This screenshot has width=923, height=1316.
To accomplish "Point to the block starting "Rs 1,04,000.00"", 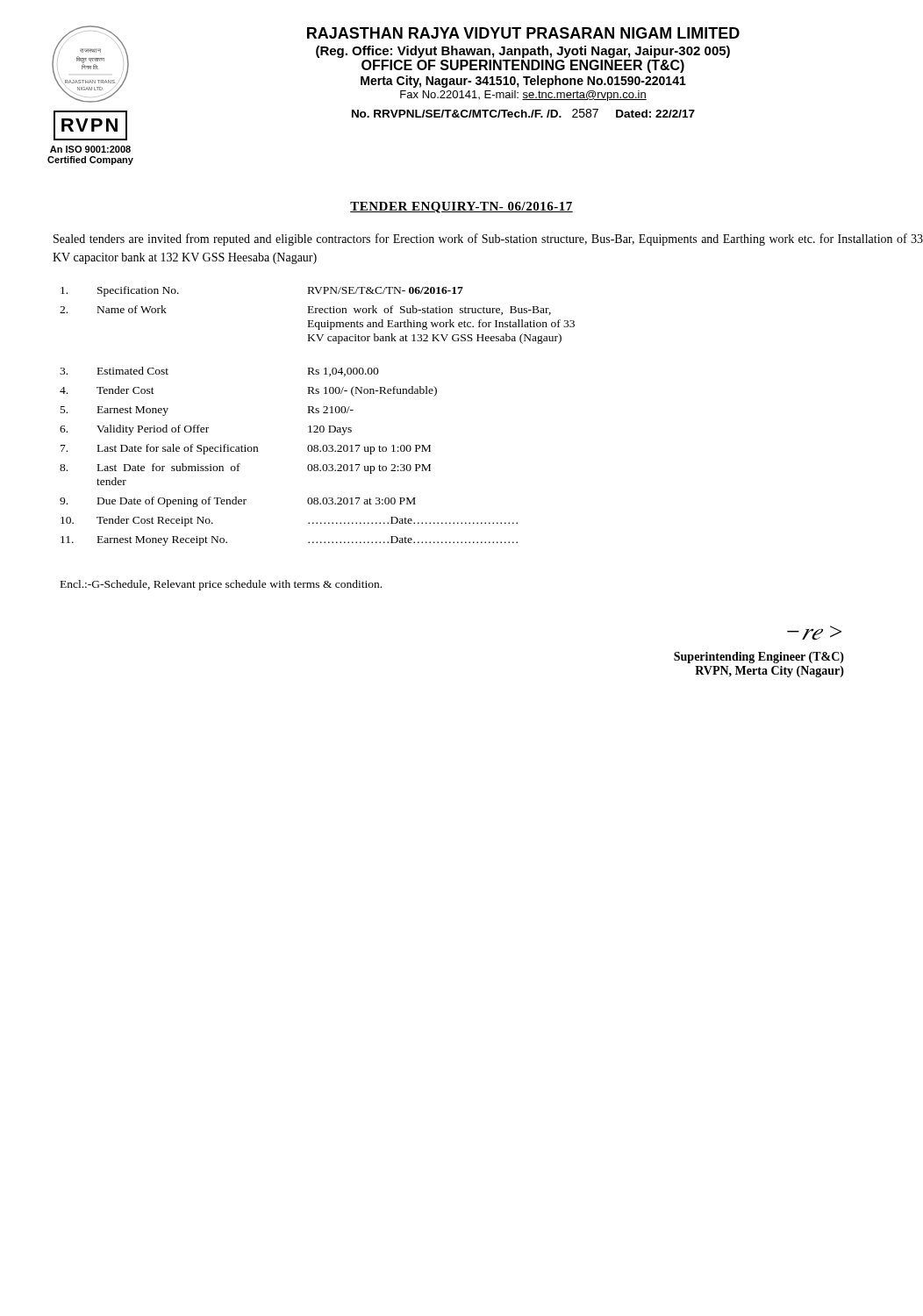I will click(343, 371).
